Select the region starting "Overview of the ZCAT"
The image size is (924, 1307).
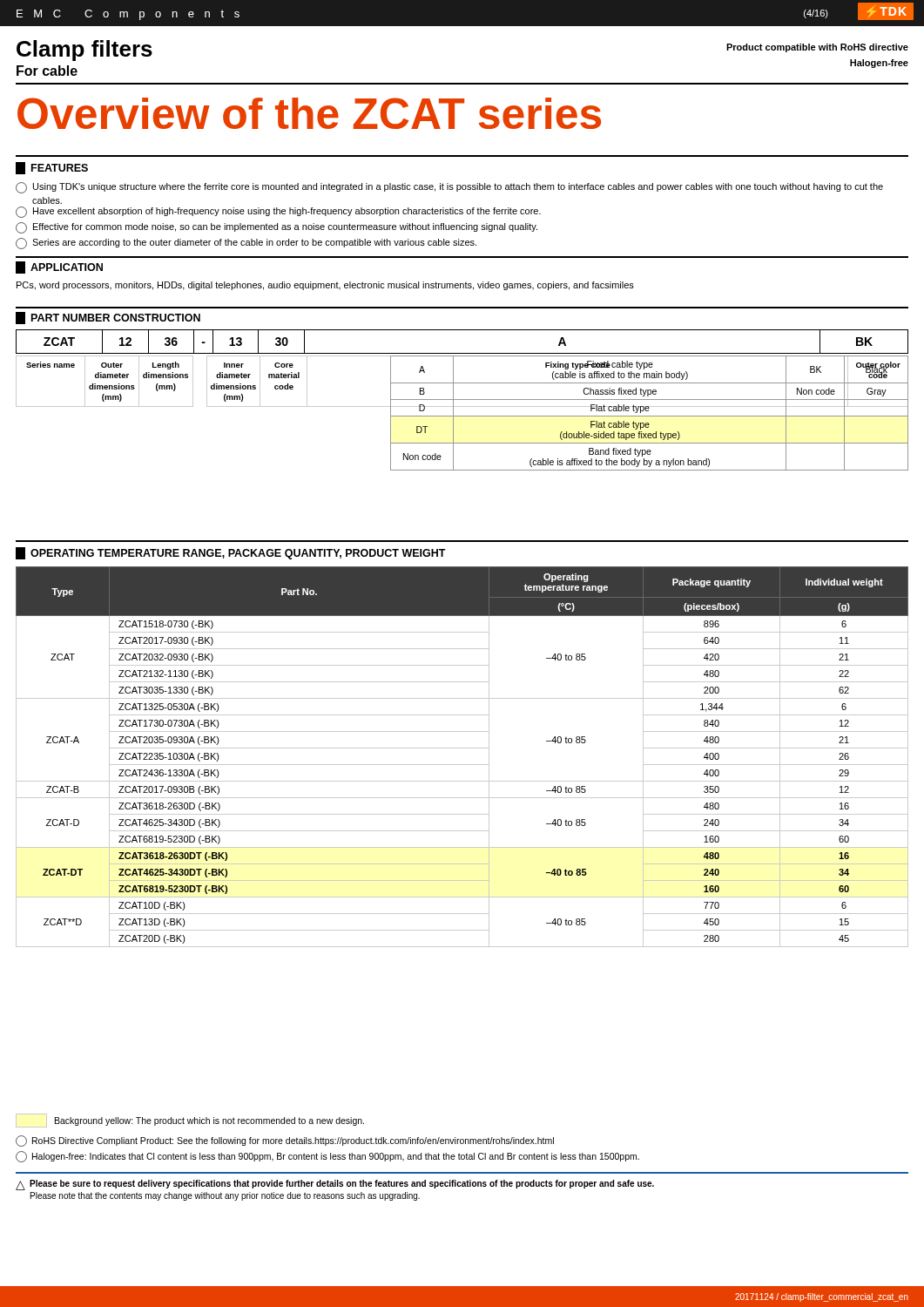[x=309, y=115]
